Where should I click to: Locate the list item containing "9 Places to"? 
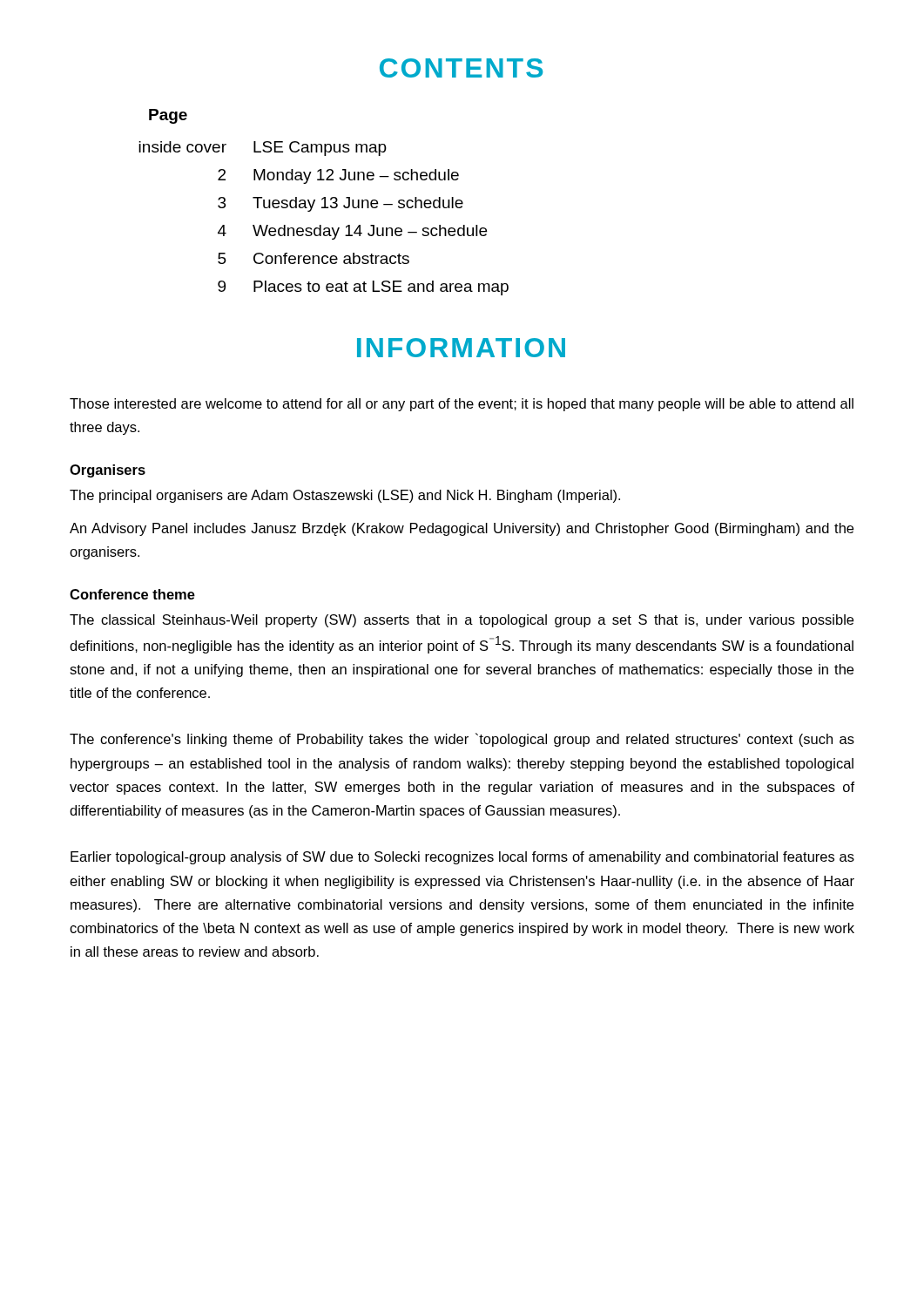(x=289, y=287)
